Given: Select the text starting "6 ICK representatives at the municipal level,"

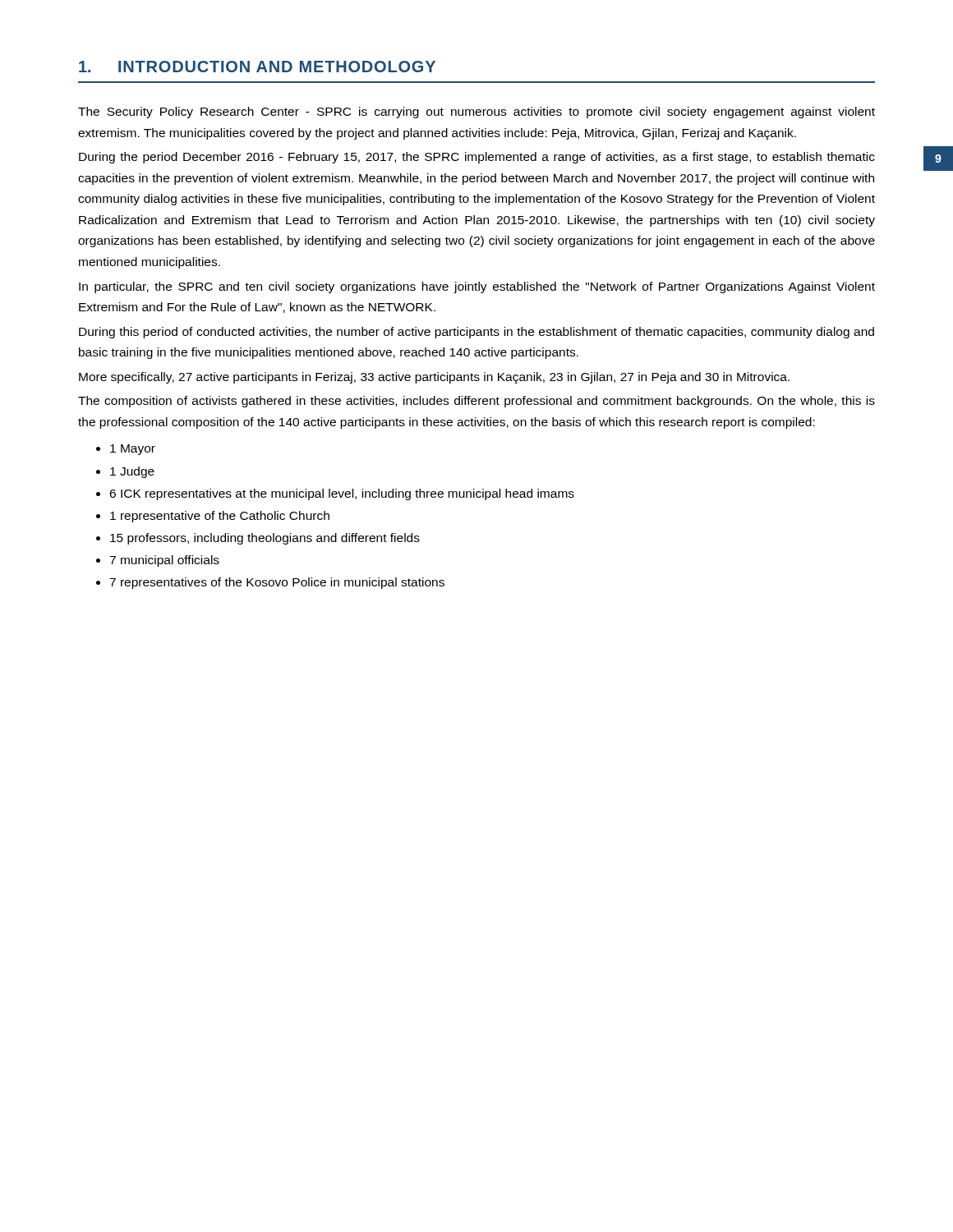Looking at the screenshot, I should point(342,493).
